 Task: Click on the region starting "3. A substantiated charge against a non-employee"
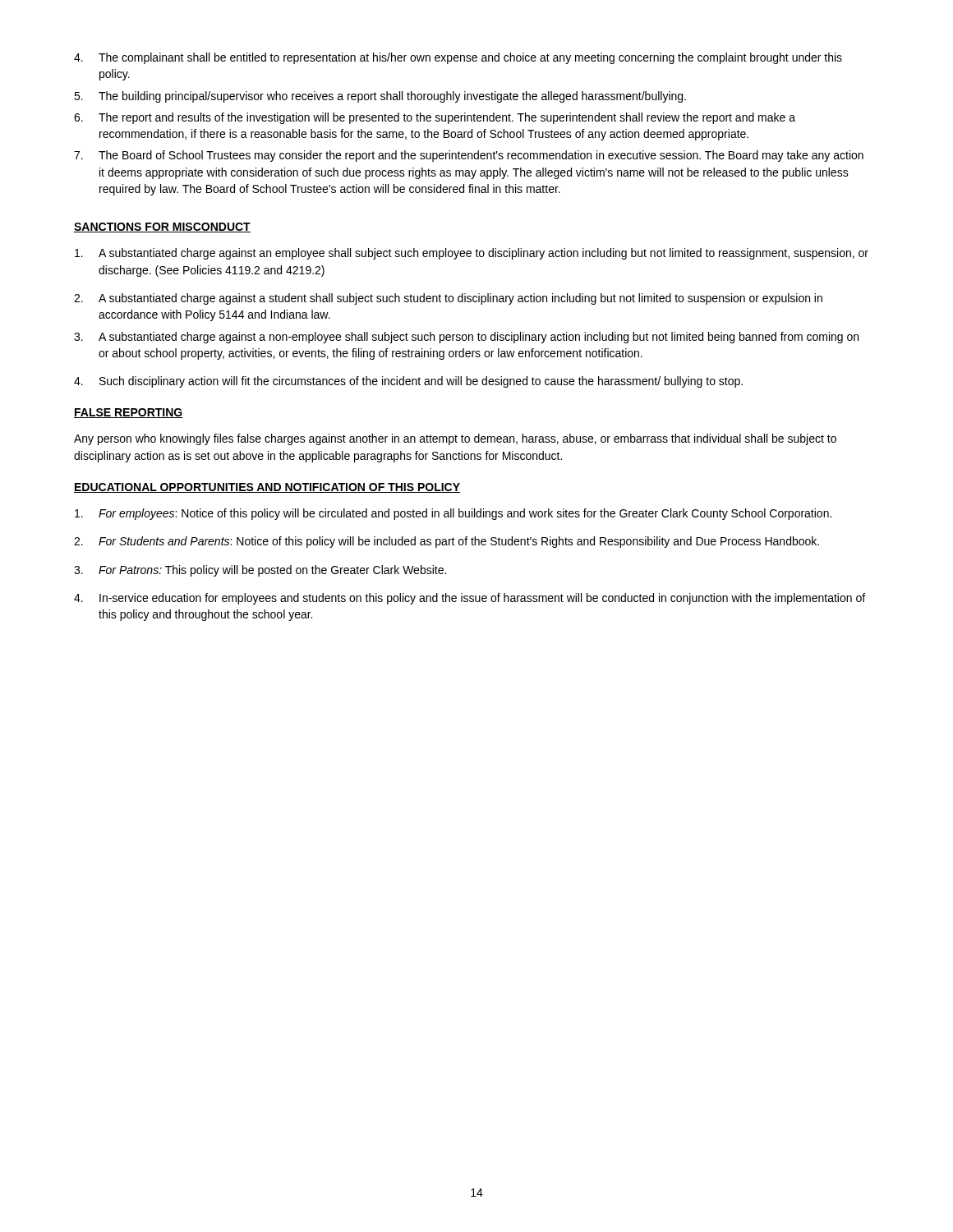[472, 345]
